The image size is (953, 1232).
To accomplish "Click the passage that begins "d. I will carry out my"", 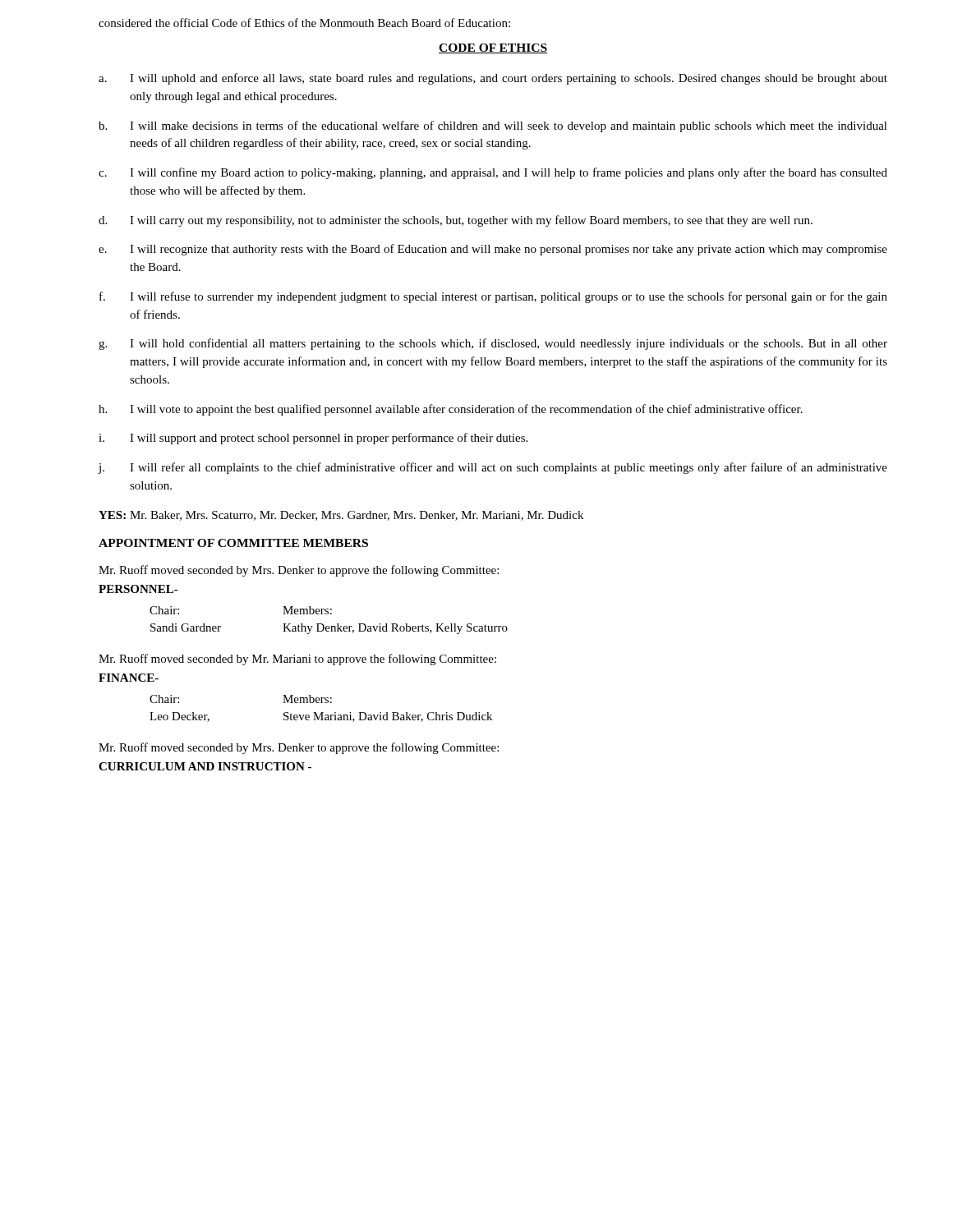I will (493, 220).
